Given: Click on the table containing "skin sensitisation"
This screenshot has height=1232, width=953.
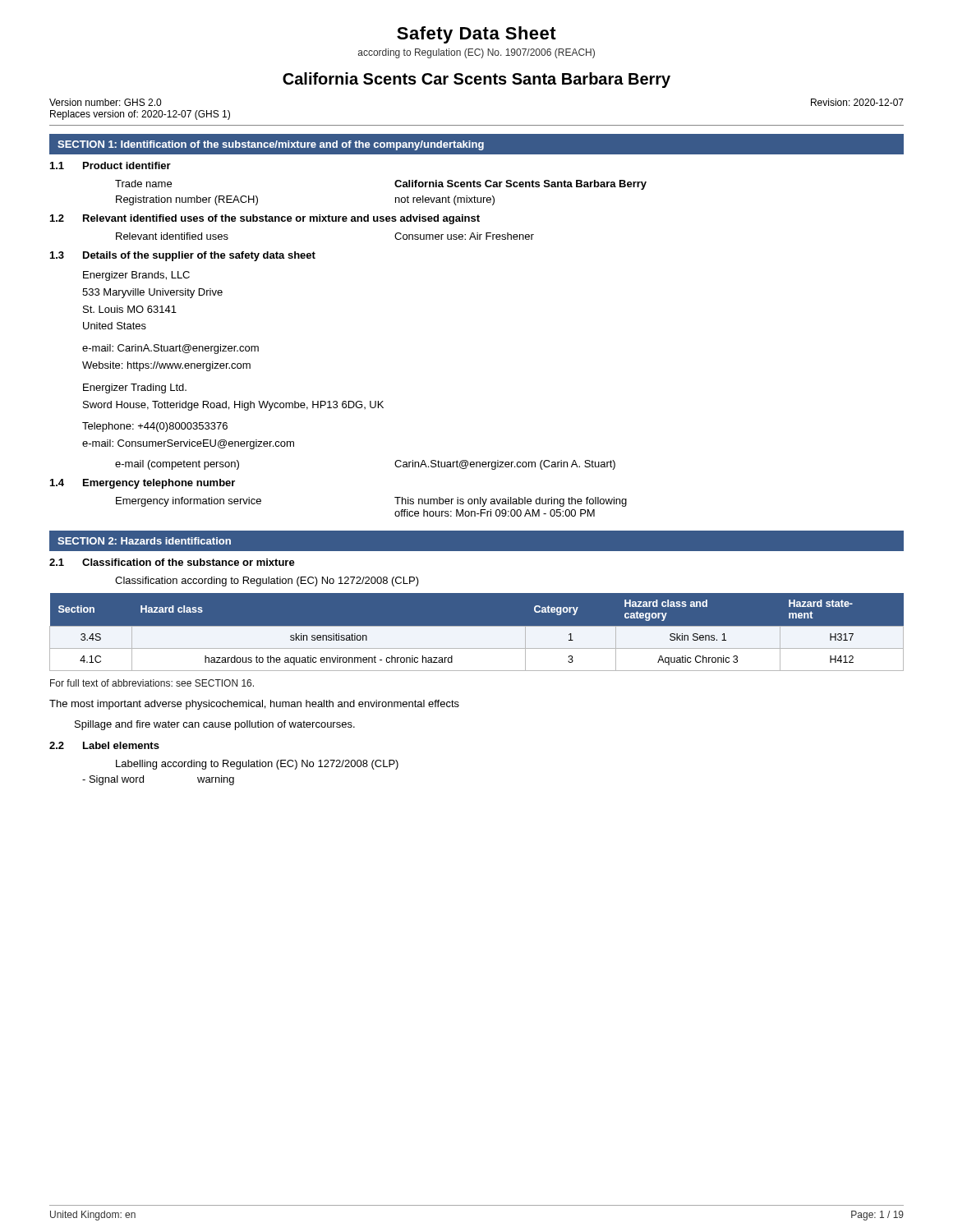Looking at the screenshot, I should click(476, 632).
